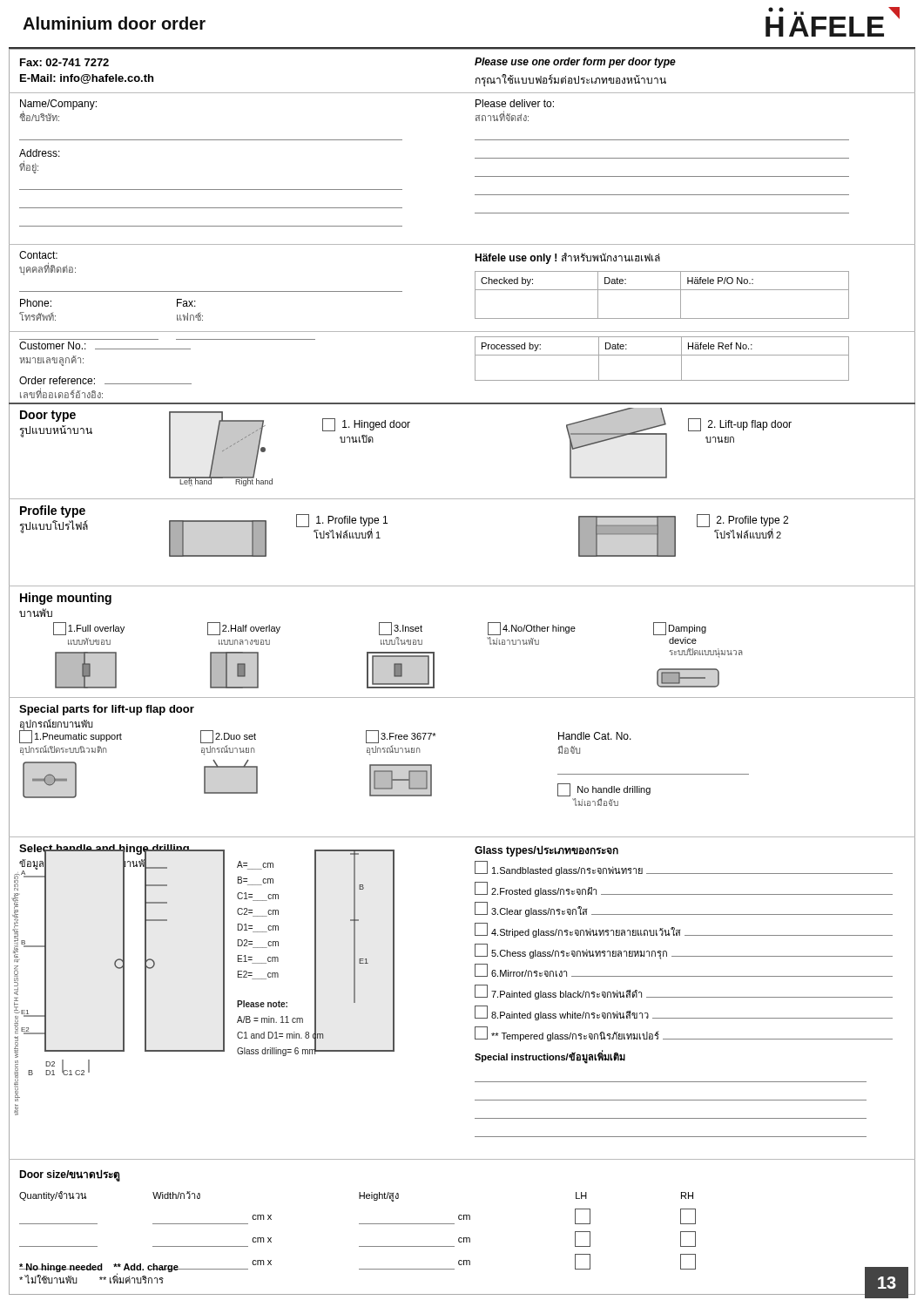Point to the block beginning "Lift-up flap door"

pos(740,431)
